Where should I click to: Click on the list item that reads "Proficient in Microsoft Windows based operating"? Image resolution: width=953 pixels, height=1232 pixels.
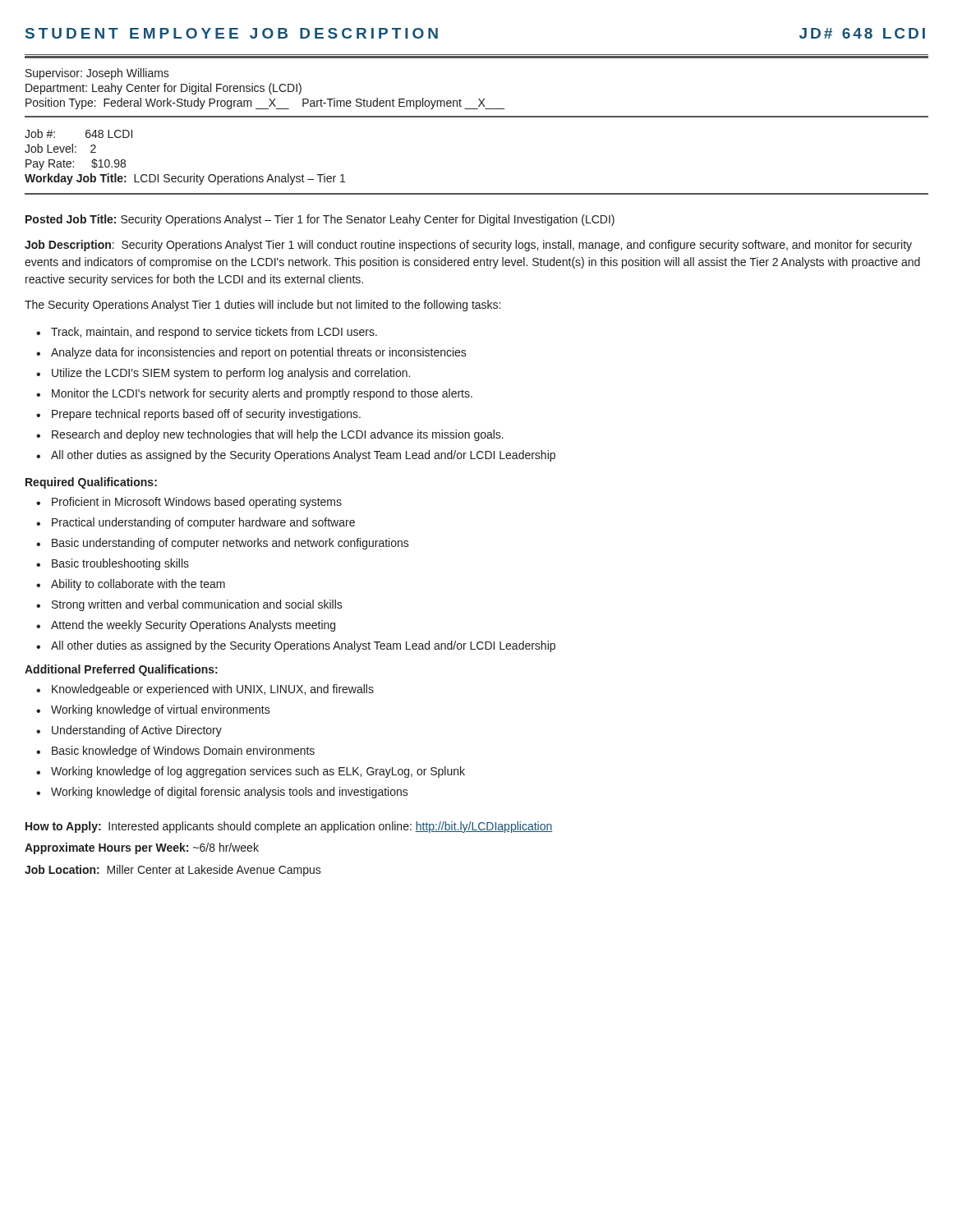pyautogui.click(x=196, y=502)
